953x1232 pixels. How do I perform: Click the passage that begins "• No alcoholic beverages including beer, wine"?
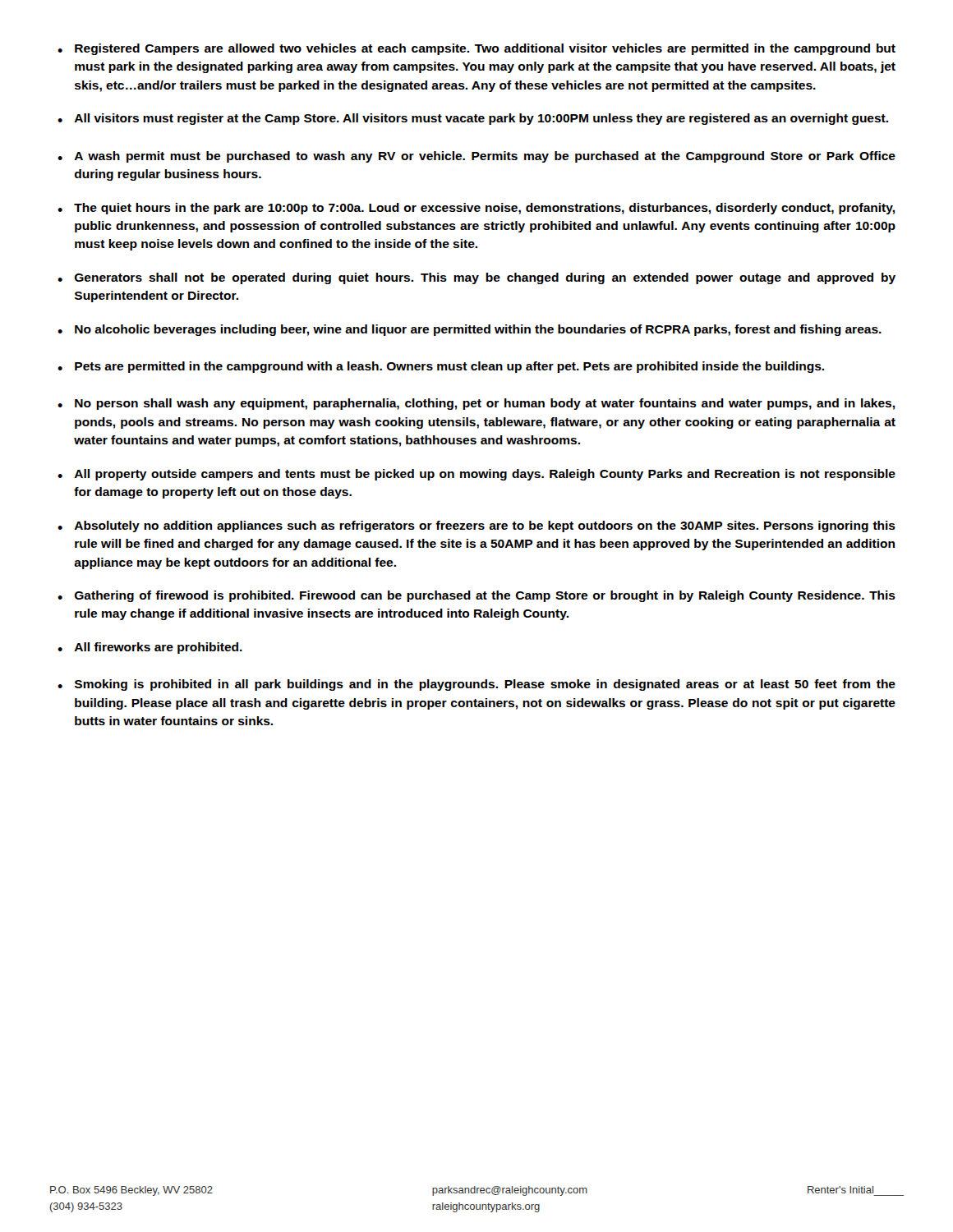[470, 331]
